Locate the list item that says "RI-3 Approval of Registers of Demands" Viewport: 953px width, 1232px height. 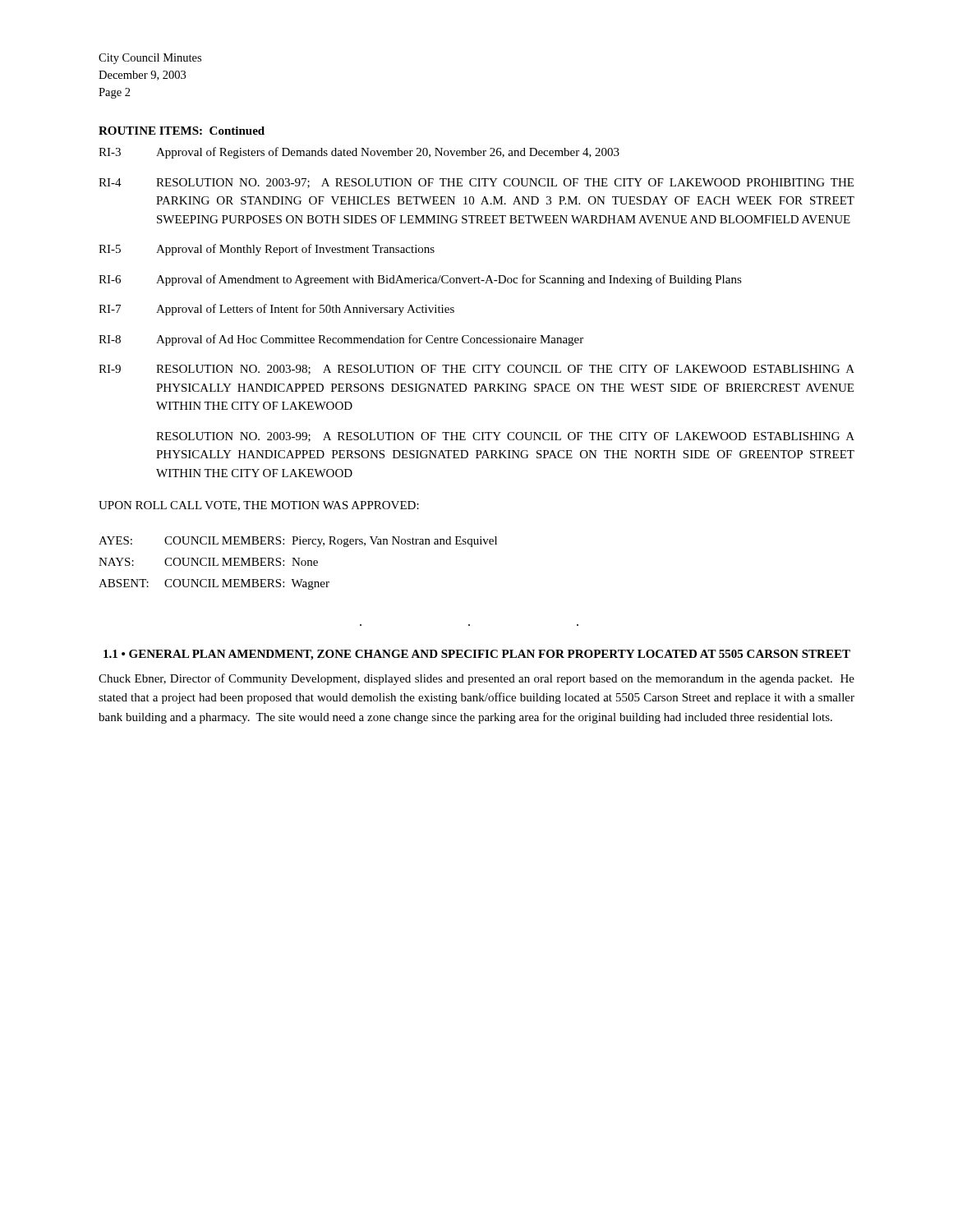pyautogui.click(x=476, y=152)
